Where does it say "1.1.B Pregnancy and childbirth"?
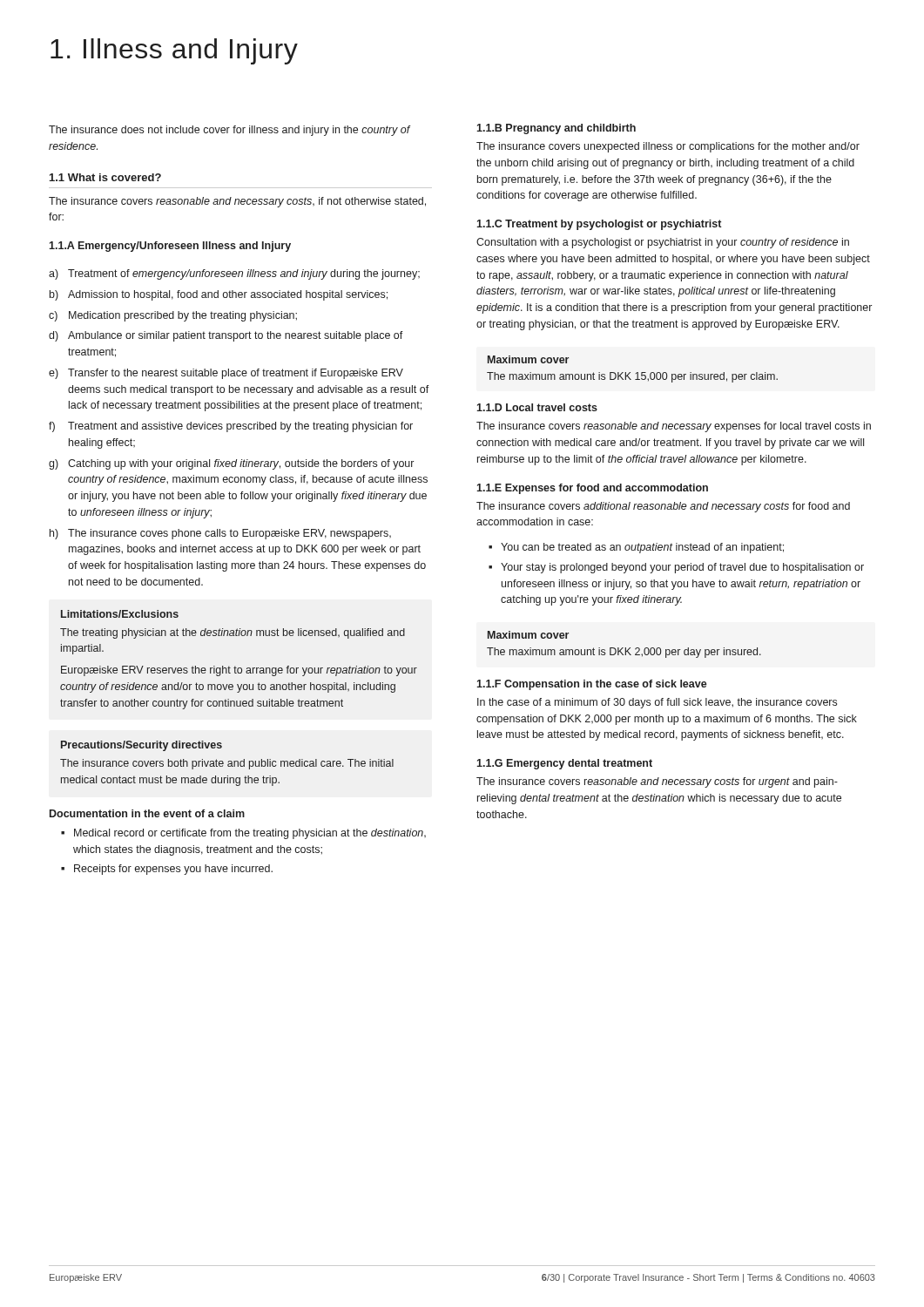The image size is (924, 1307). coord(556,129)
